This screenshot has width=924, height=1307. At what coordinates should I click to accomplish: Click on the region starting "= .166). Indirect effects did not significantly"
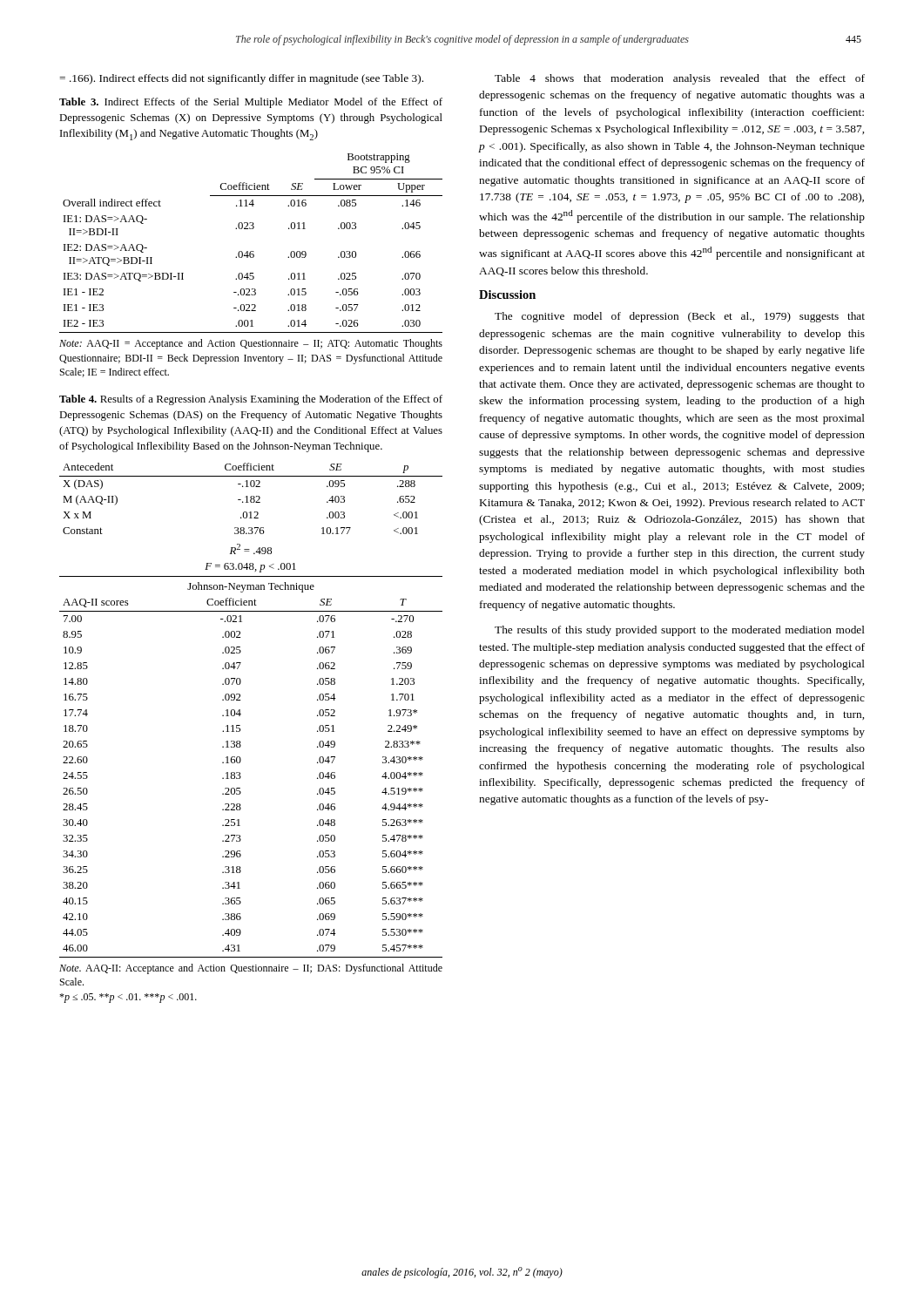[x=242, y=78]
